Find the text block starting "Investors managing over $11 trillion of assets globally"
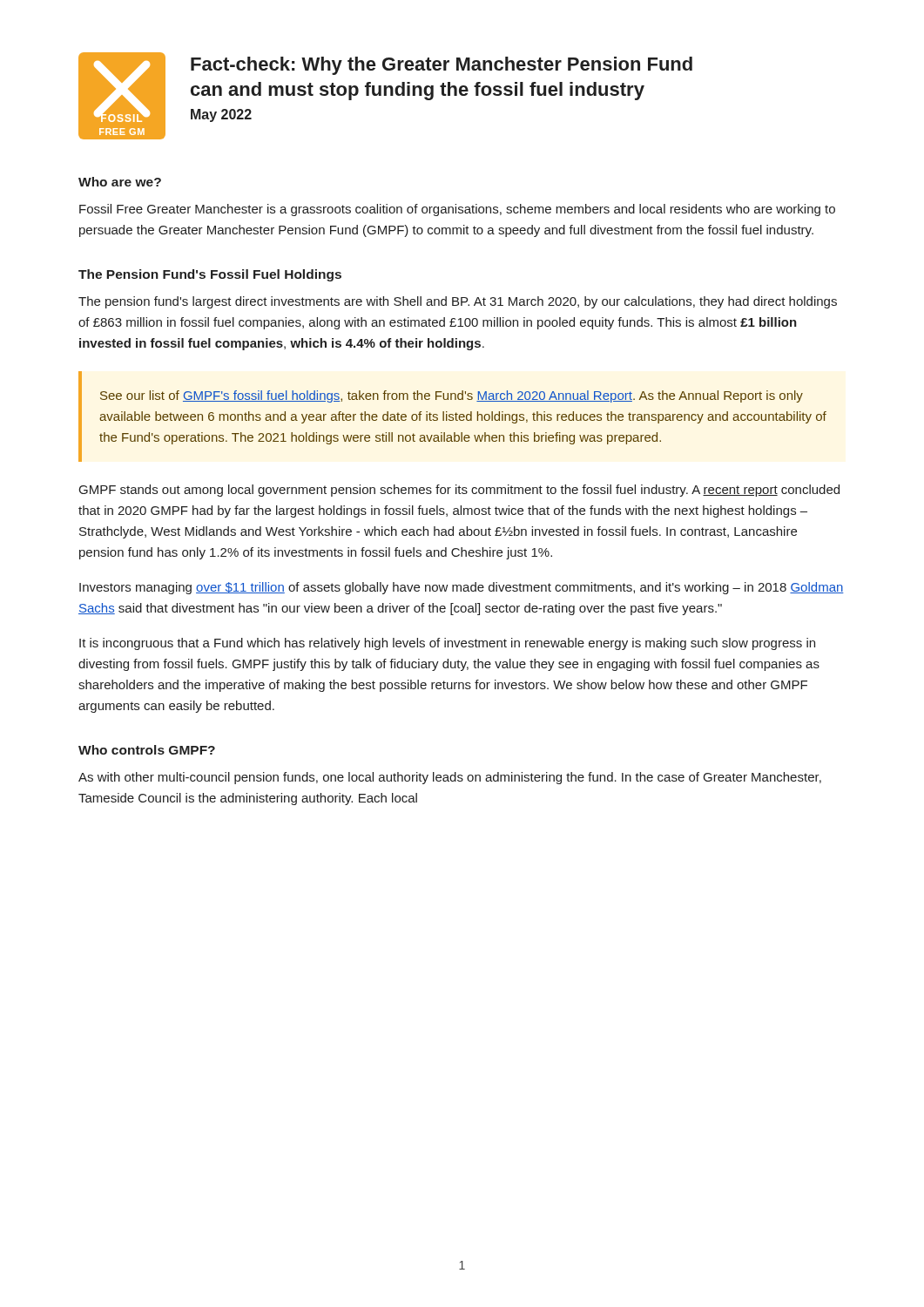924x1307 pixels. [x=461, y=597]
